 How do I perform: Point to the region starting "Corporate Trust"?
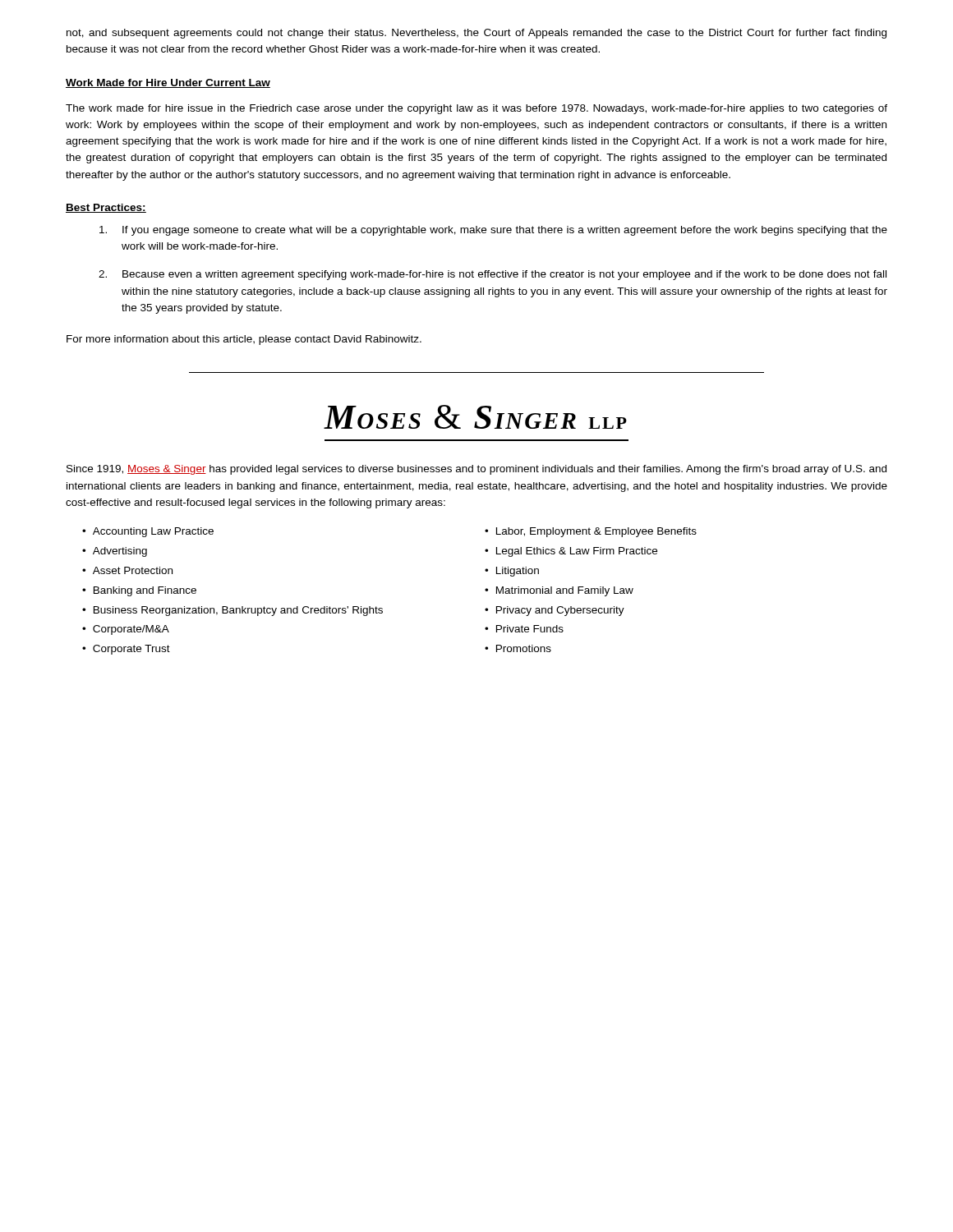tap(131, 650)
